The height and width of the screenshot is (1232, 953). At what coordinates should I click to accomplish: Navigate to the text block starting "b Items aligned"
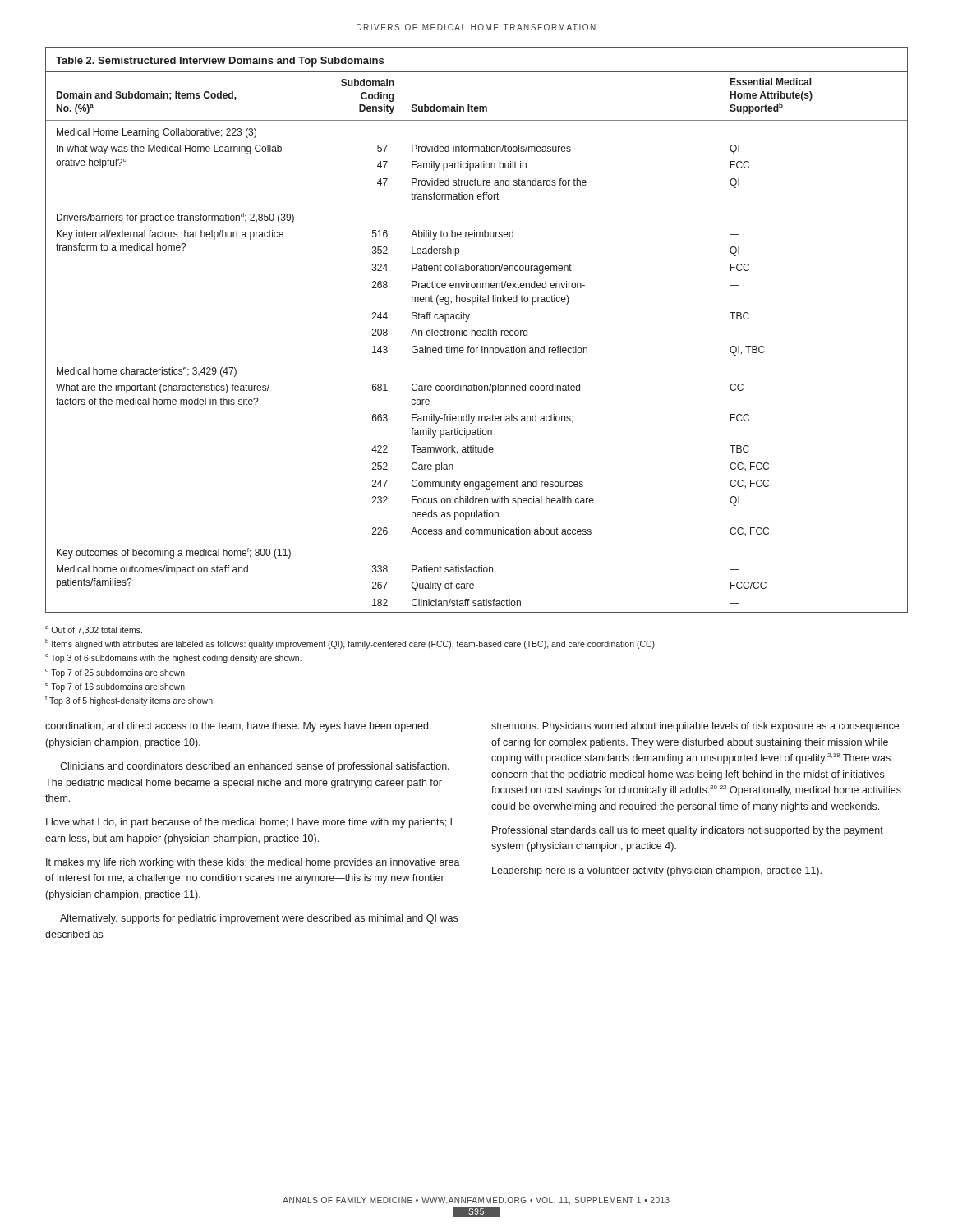351,643
